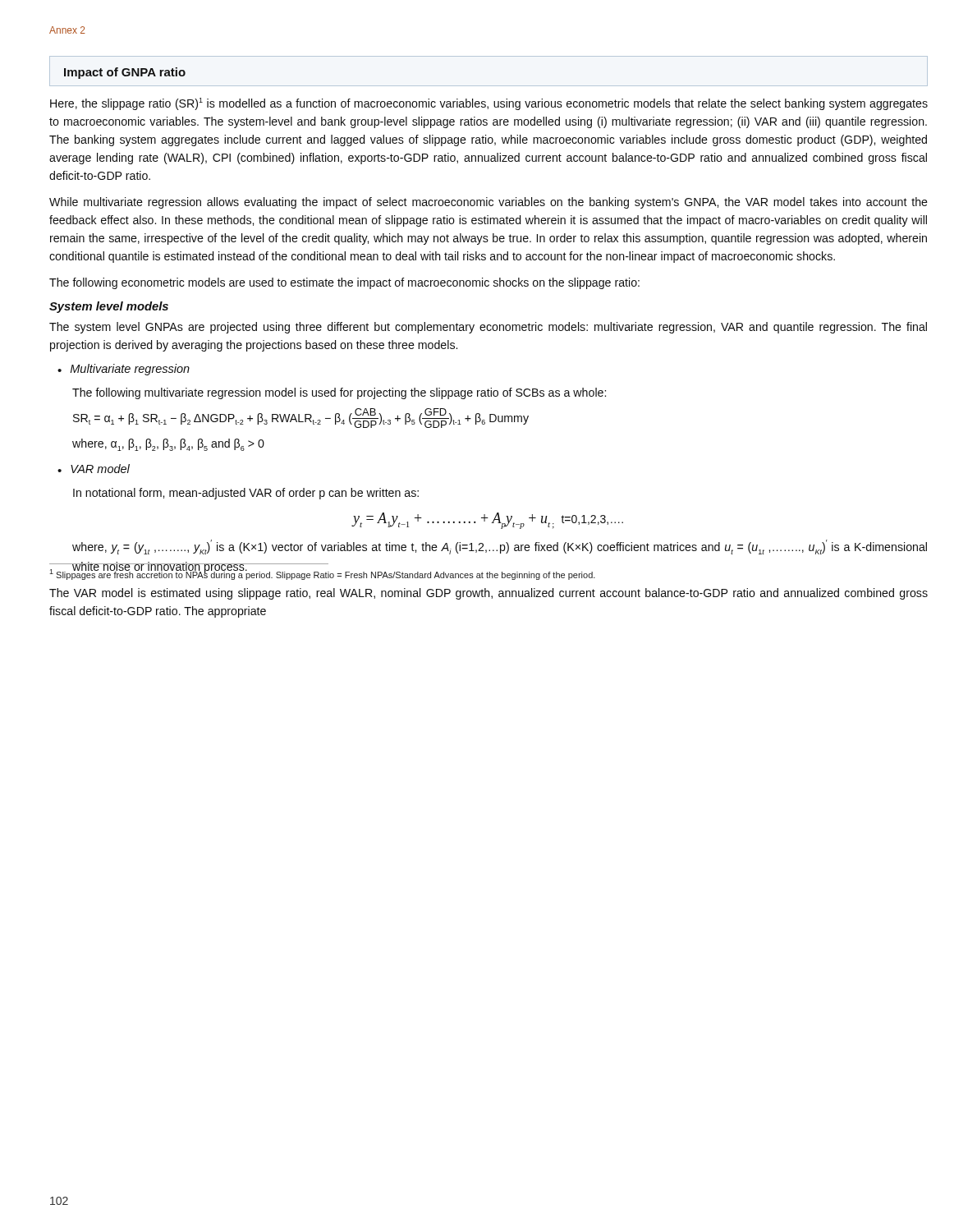
Task: Find the block on this page that starts "where, yt ="
Action: [x=500, y=556]
